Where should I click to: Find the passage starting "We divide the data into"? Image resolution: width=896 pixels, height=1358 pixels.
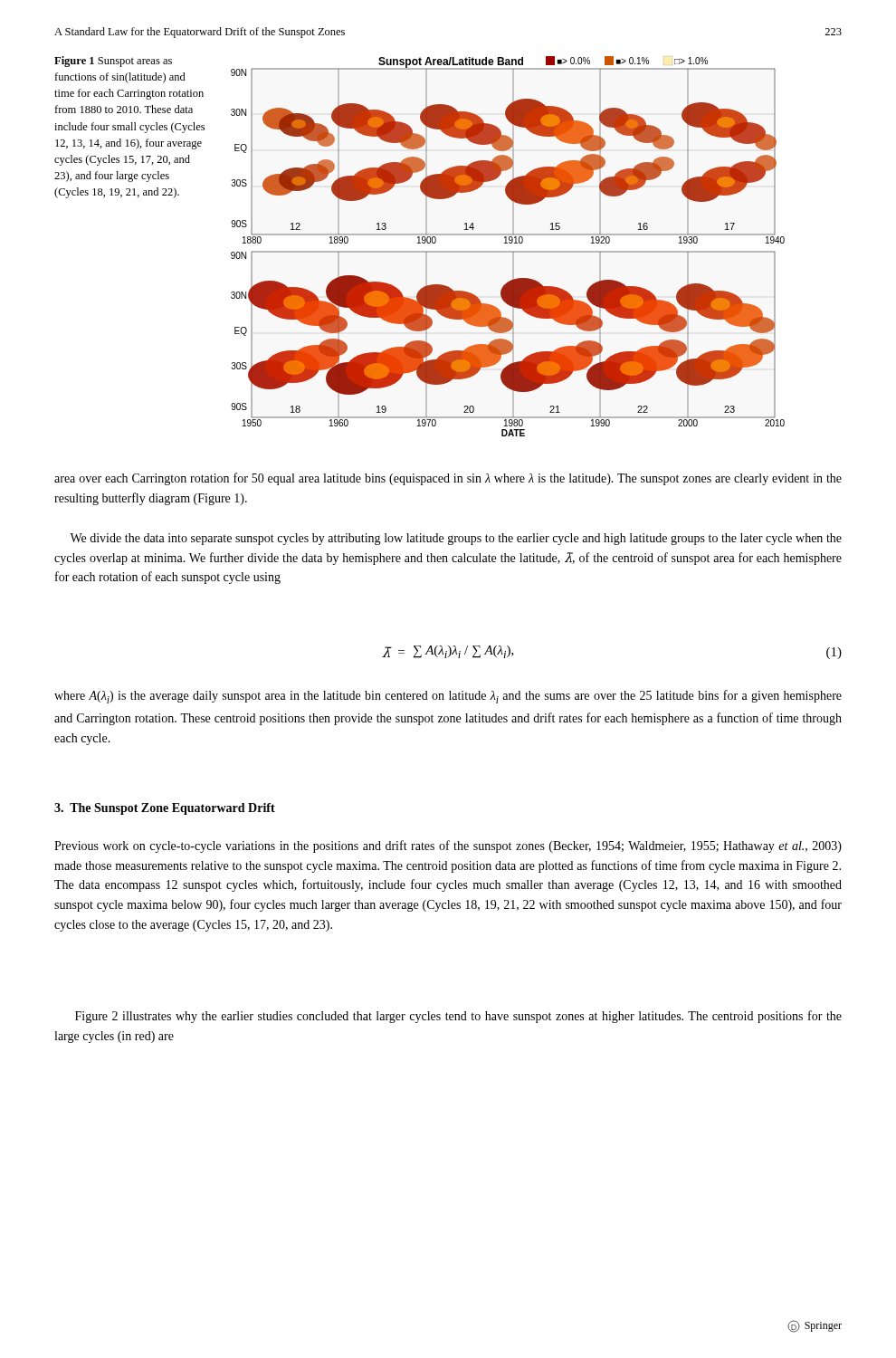448,558
